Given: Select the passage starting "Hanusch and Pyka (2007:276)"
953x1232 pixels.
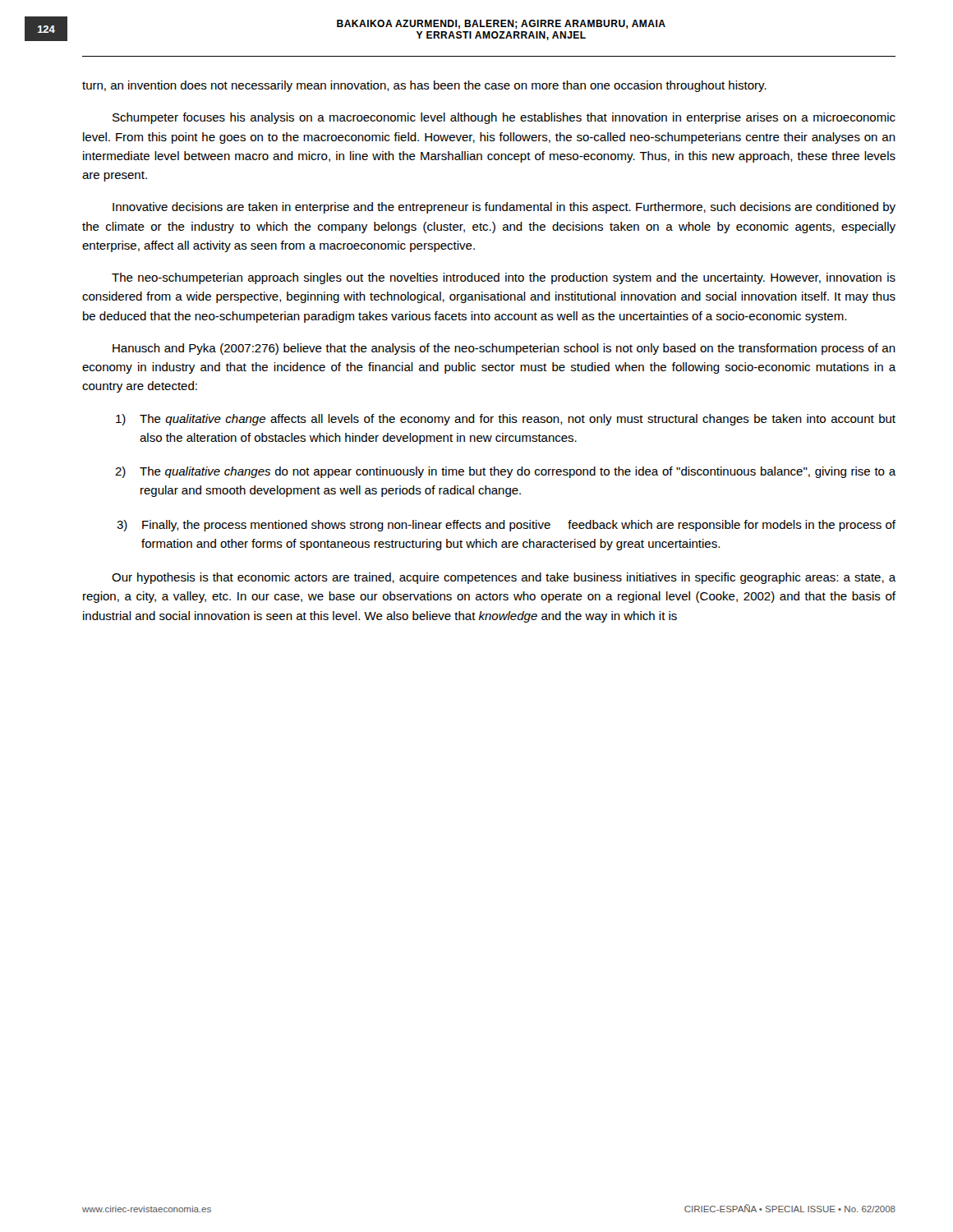Looking at the screenshot, I should point(489,367).
